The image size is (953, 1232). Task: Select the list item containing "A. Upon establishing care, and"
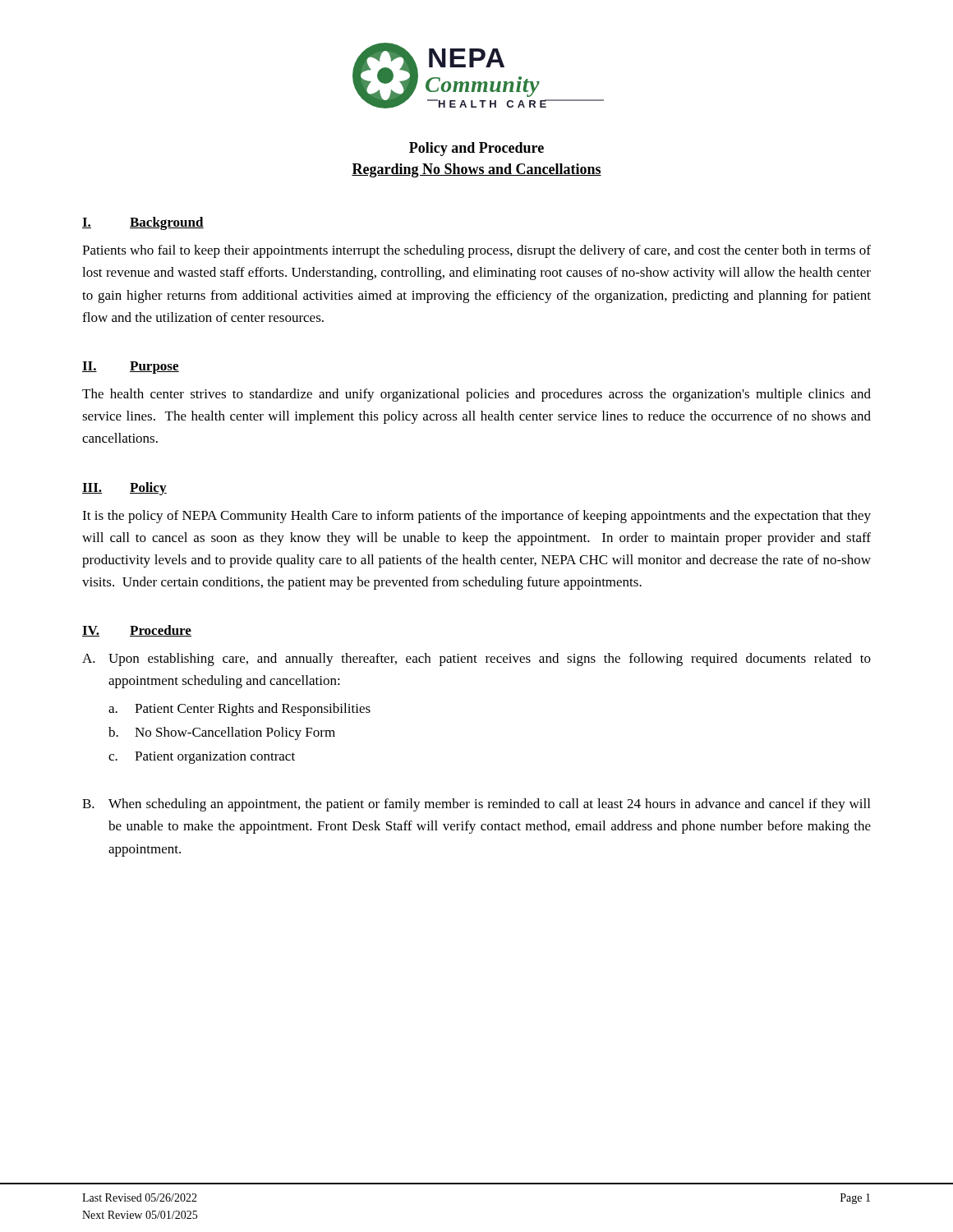pos(476,660)
